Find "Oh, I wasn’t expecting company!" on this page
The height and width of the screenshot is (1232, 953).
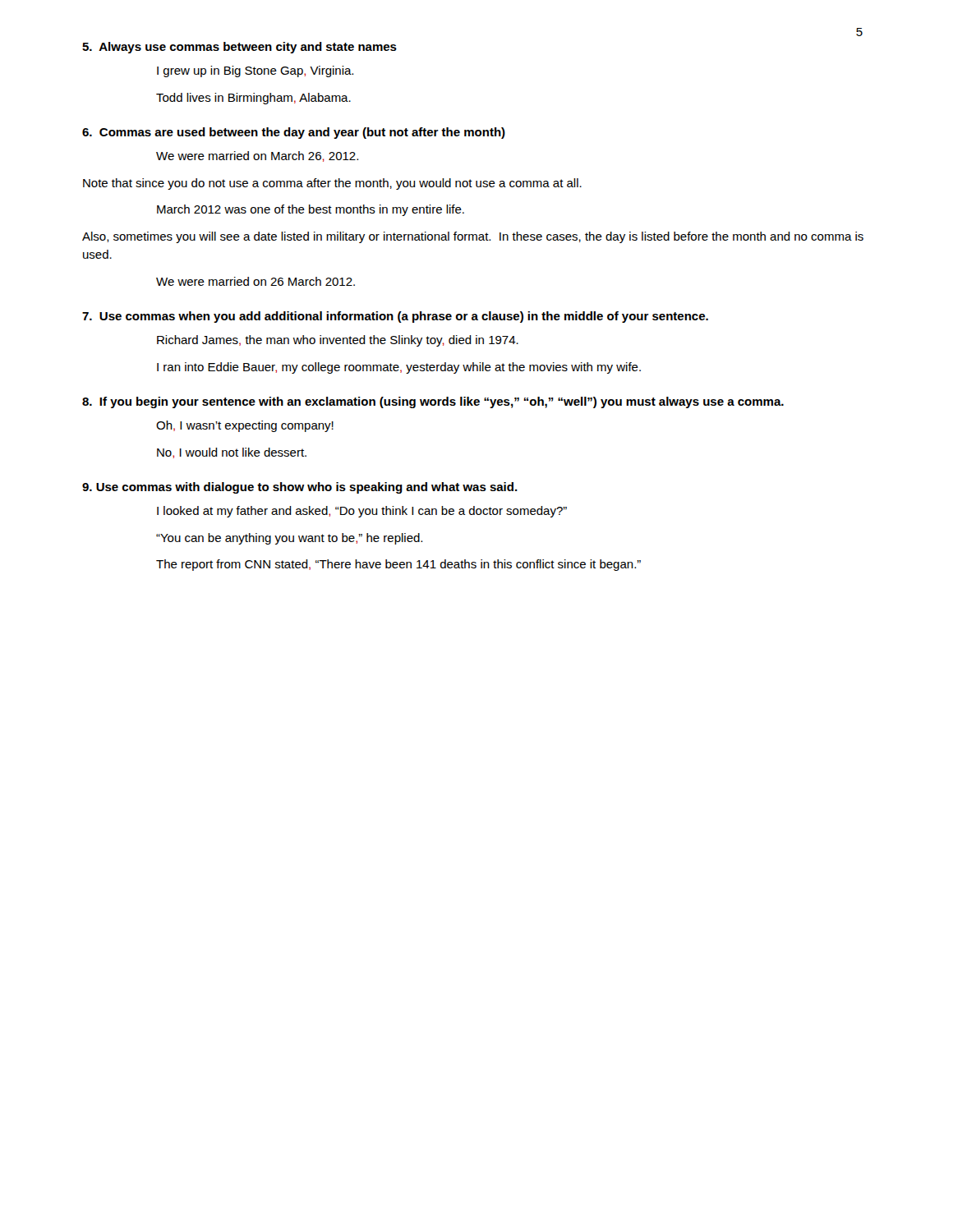[x=245, y=425]
